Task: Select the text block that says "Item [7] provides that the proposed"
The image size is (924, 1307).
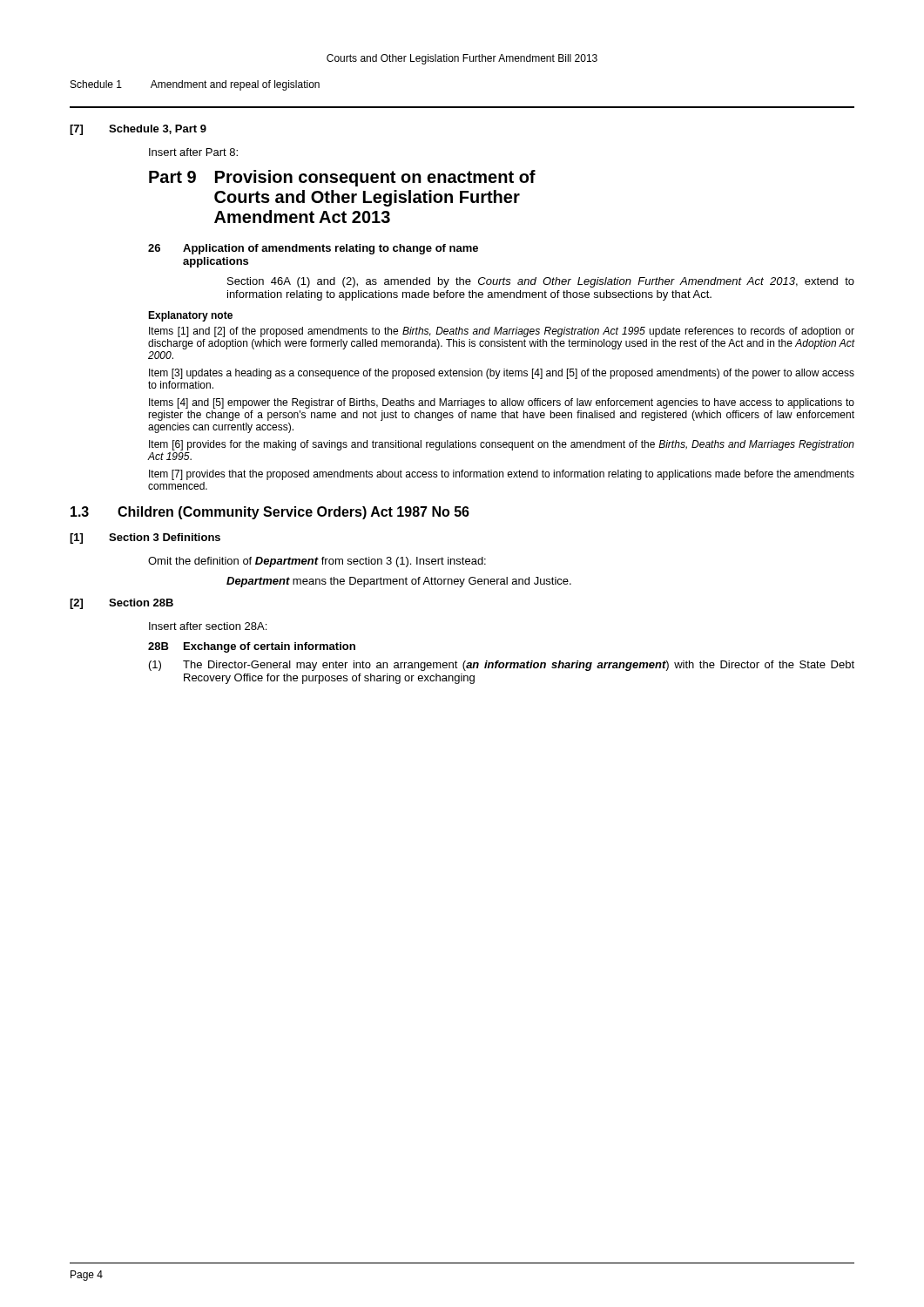Action: coord(501,480)
